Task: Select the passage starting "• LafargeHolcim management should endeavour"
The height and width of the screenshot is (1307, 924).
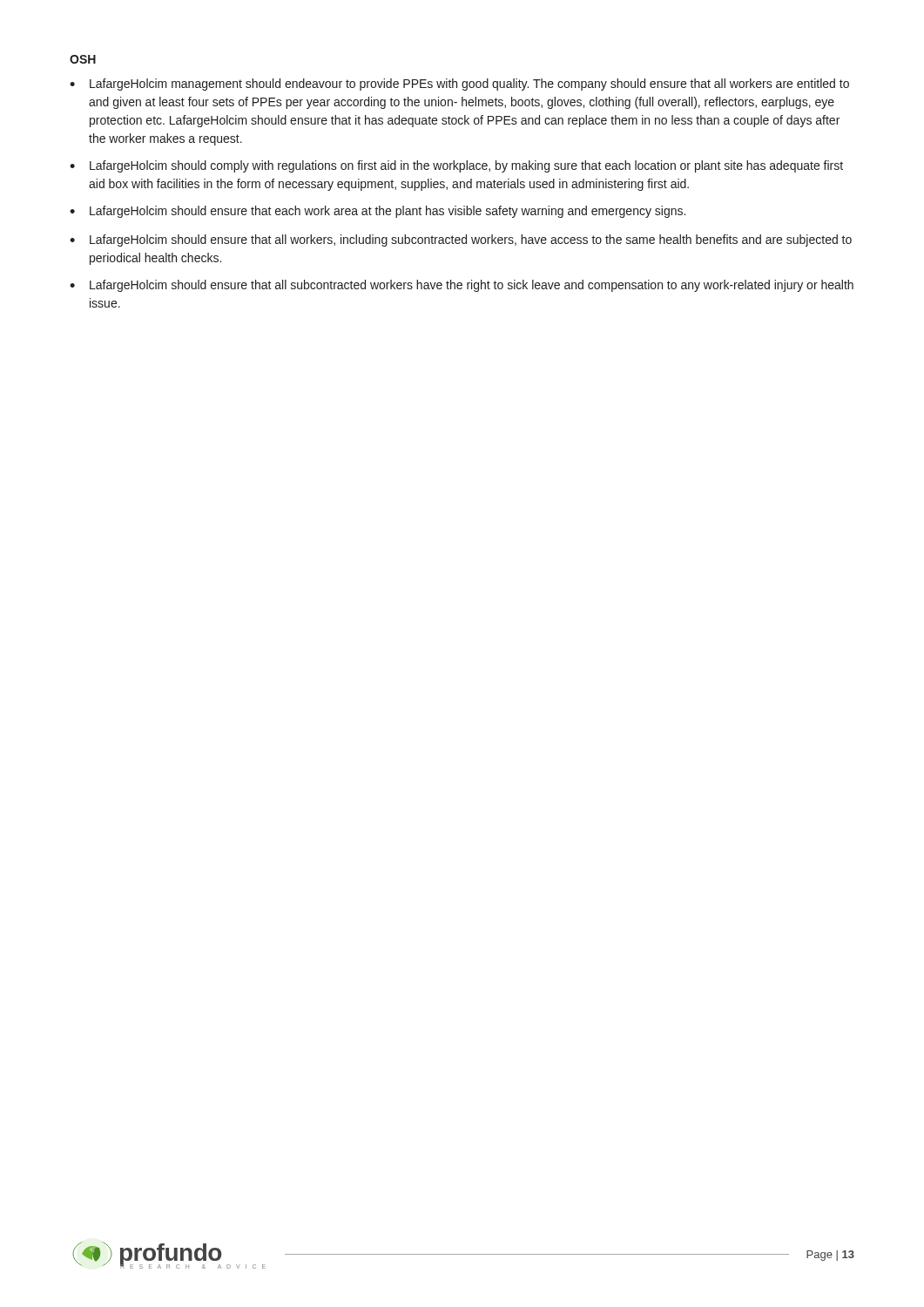Action: (x=462, y=111)
